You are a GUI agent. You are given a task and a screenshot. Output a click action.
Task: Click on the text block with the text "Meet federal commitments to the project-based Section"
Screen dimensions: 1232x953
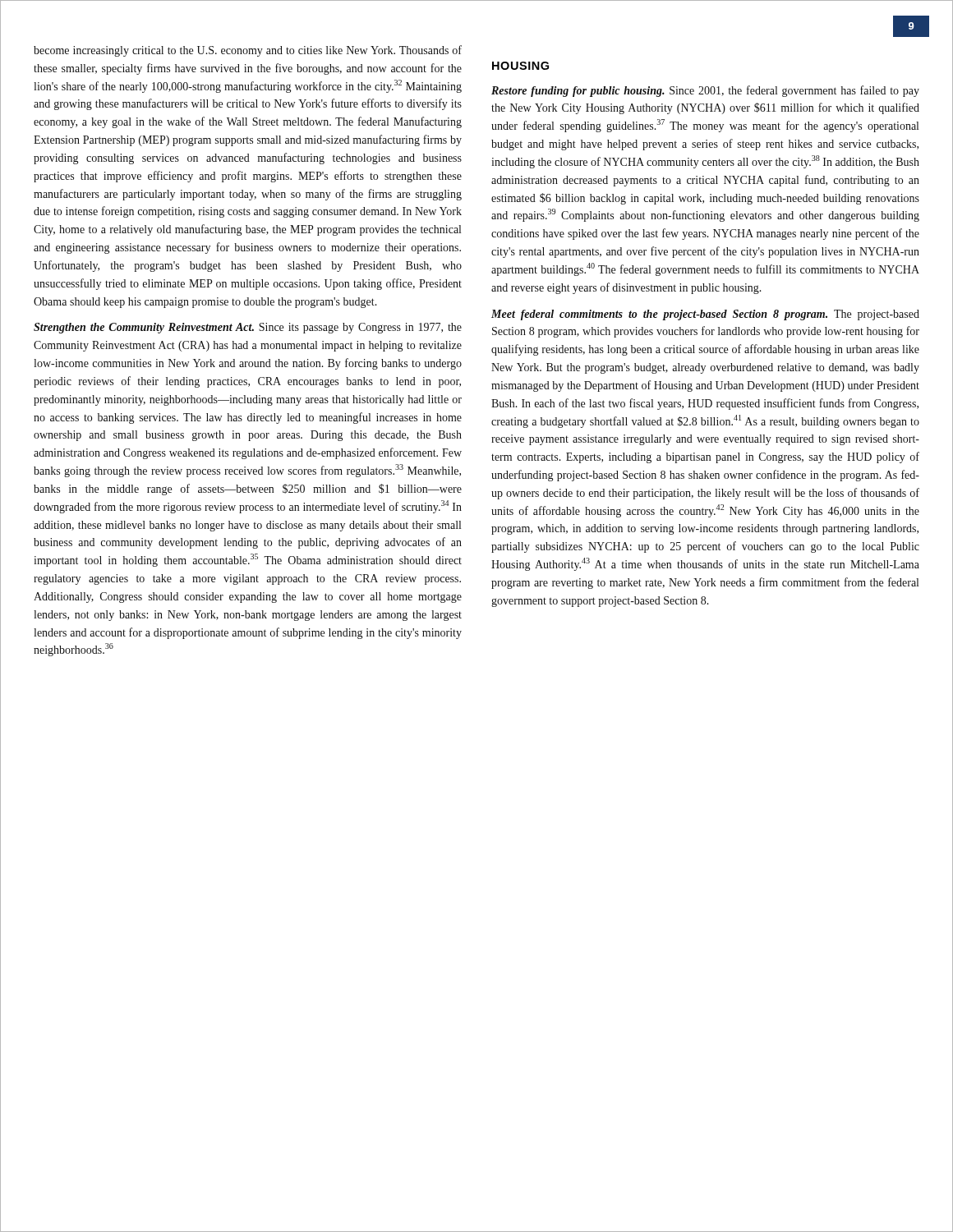(x=705, y=458)
